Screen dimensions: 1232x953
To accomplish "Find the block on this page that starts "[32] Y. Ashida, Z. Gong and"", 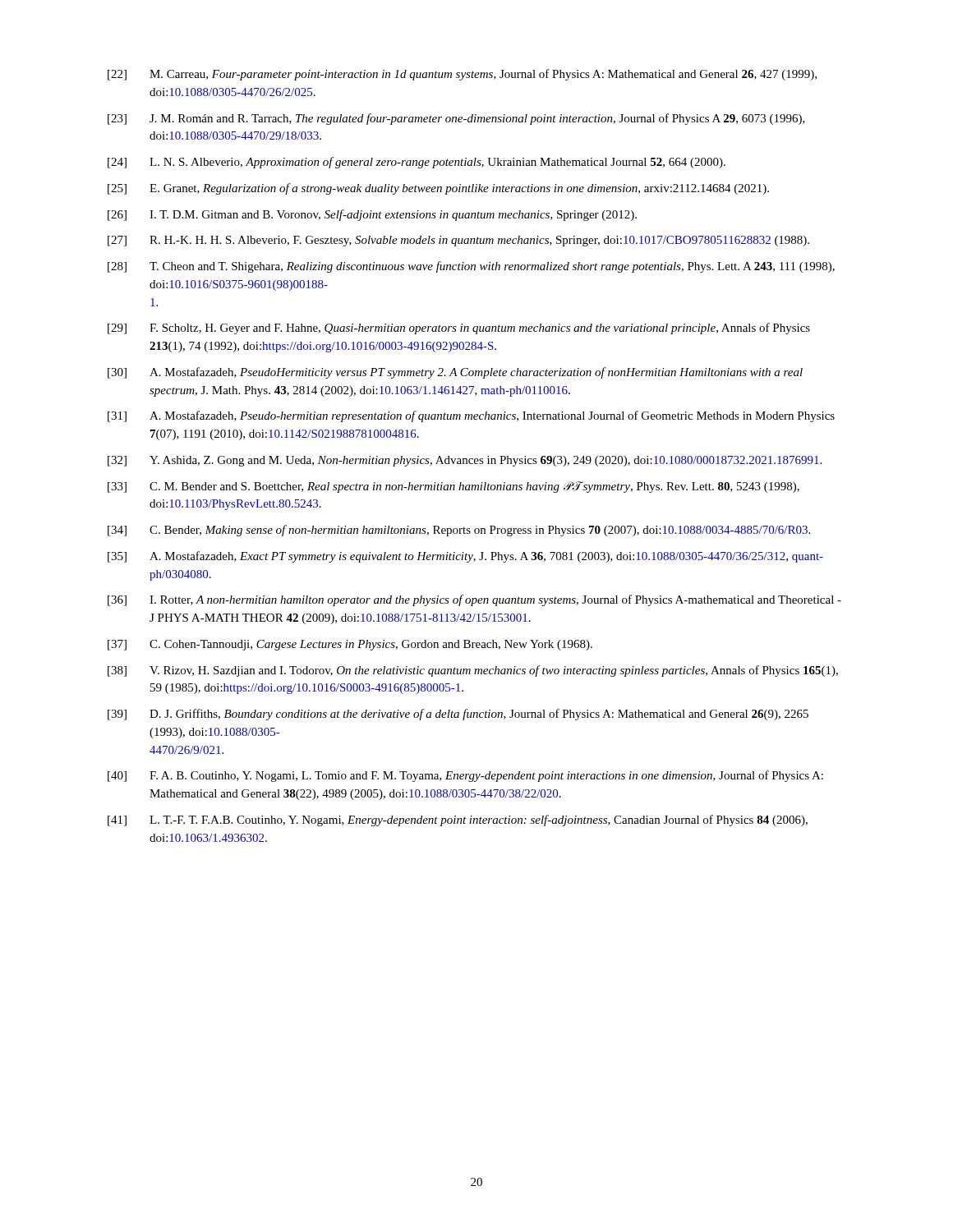I will [x=476, y=460].
